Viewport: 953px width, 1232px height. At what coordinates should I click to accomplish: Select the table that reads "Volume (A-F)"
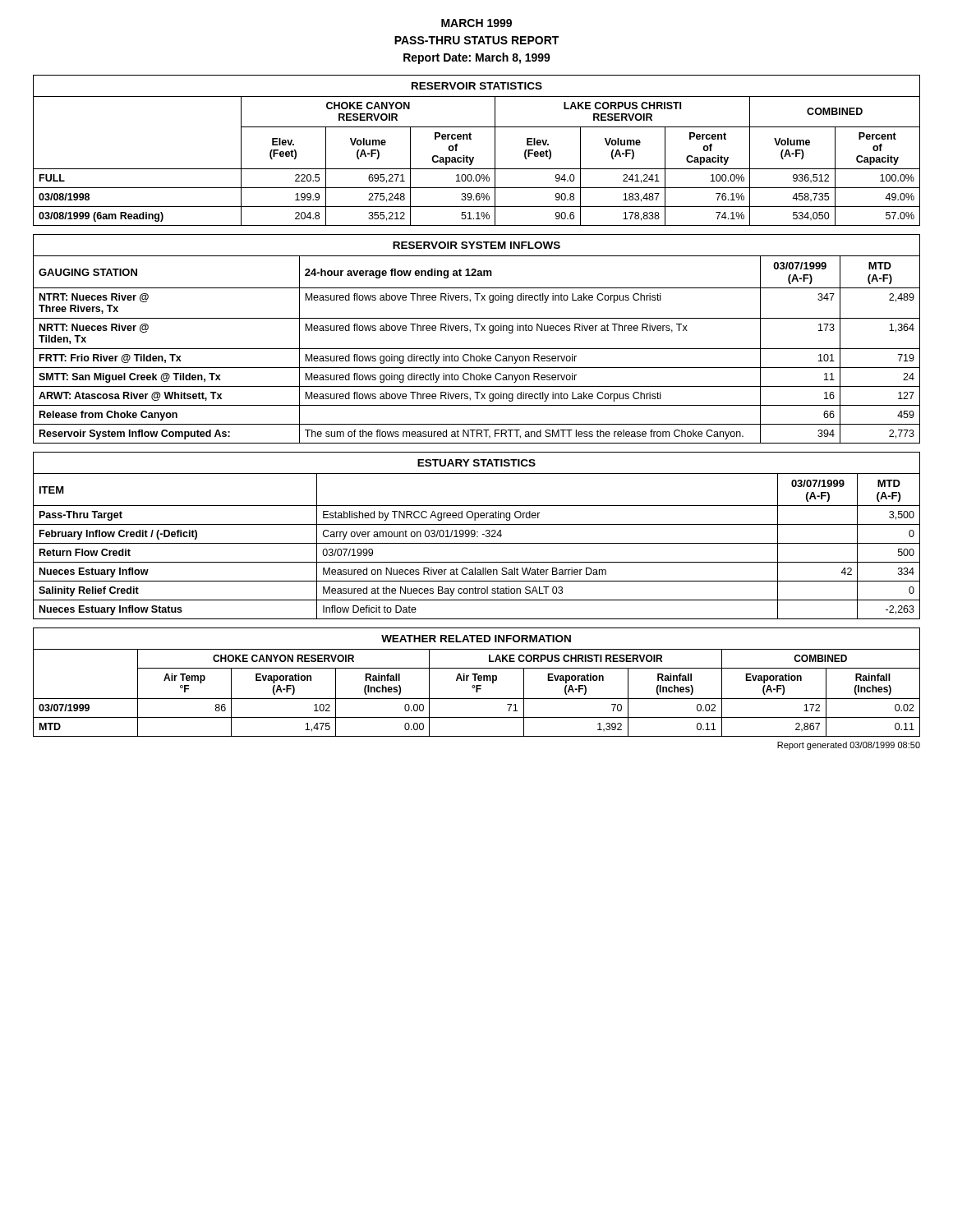point(476,161)
